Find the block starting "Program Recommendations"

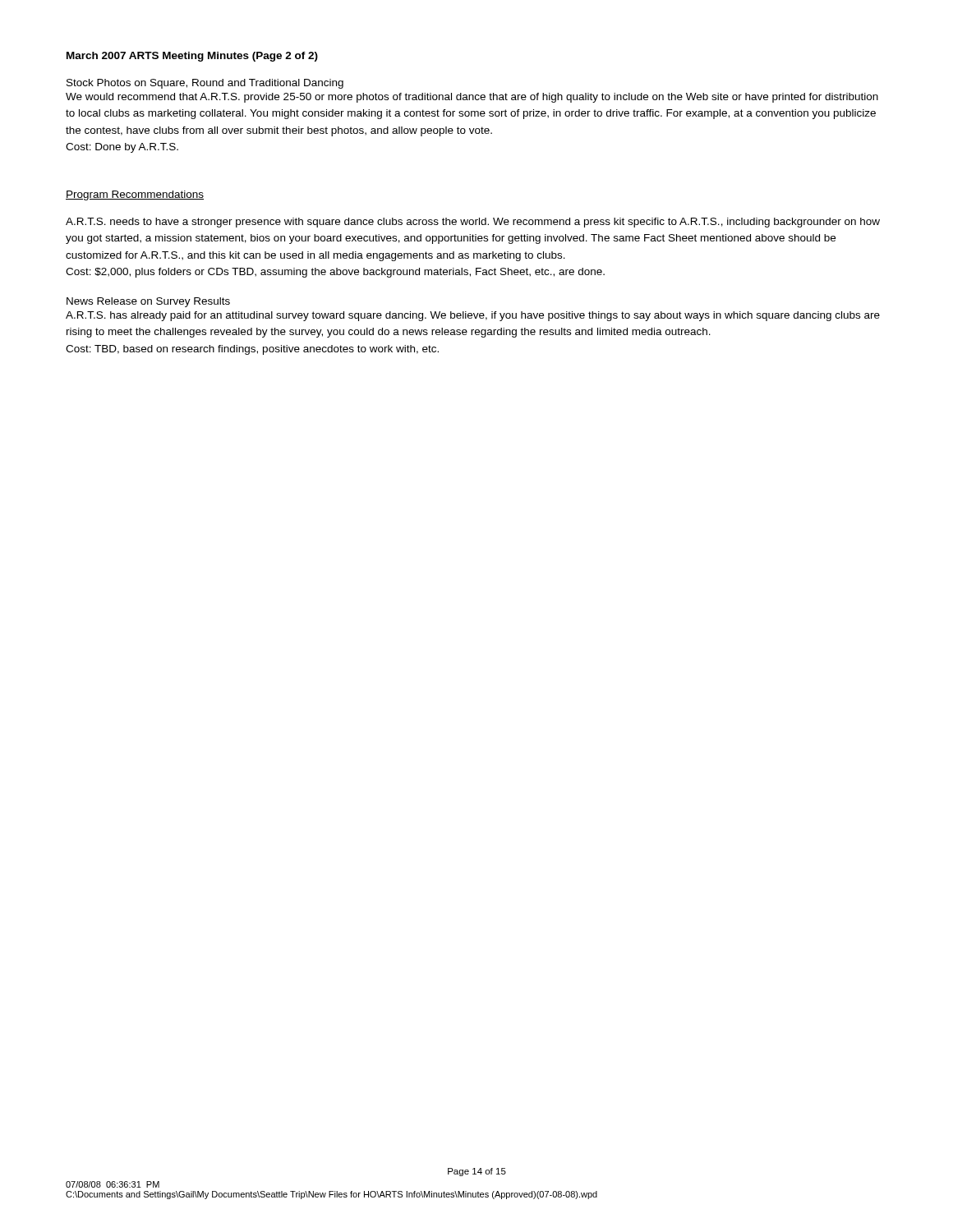[135, 194]
